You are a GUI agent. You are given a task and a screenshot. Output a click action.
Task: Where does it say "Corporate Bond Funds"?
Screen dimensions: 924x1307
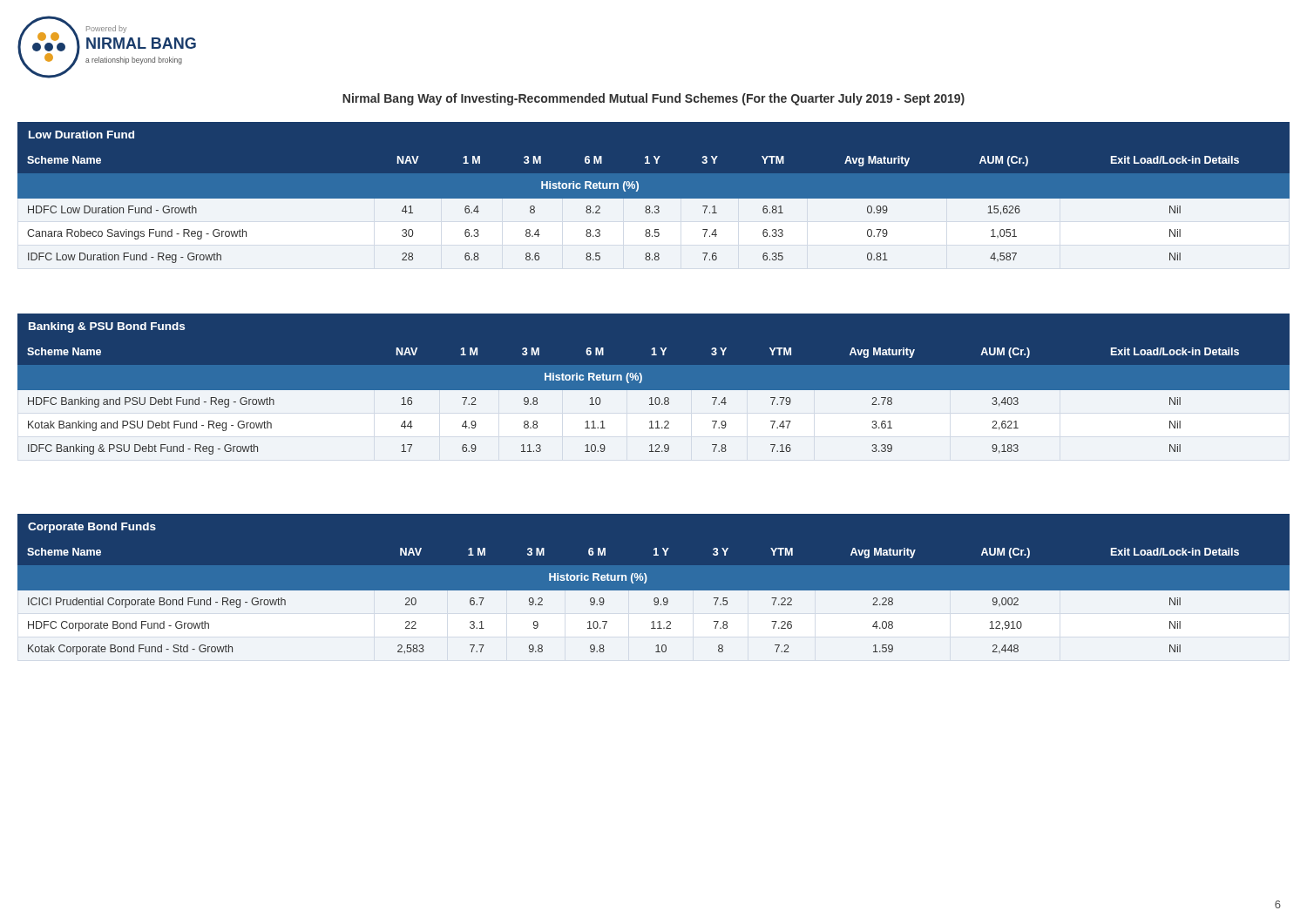coord(92,526)
